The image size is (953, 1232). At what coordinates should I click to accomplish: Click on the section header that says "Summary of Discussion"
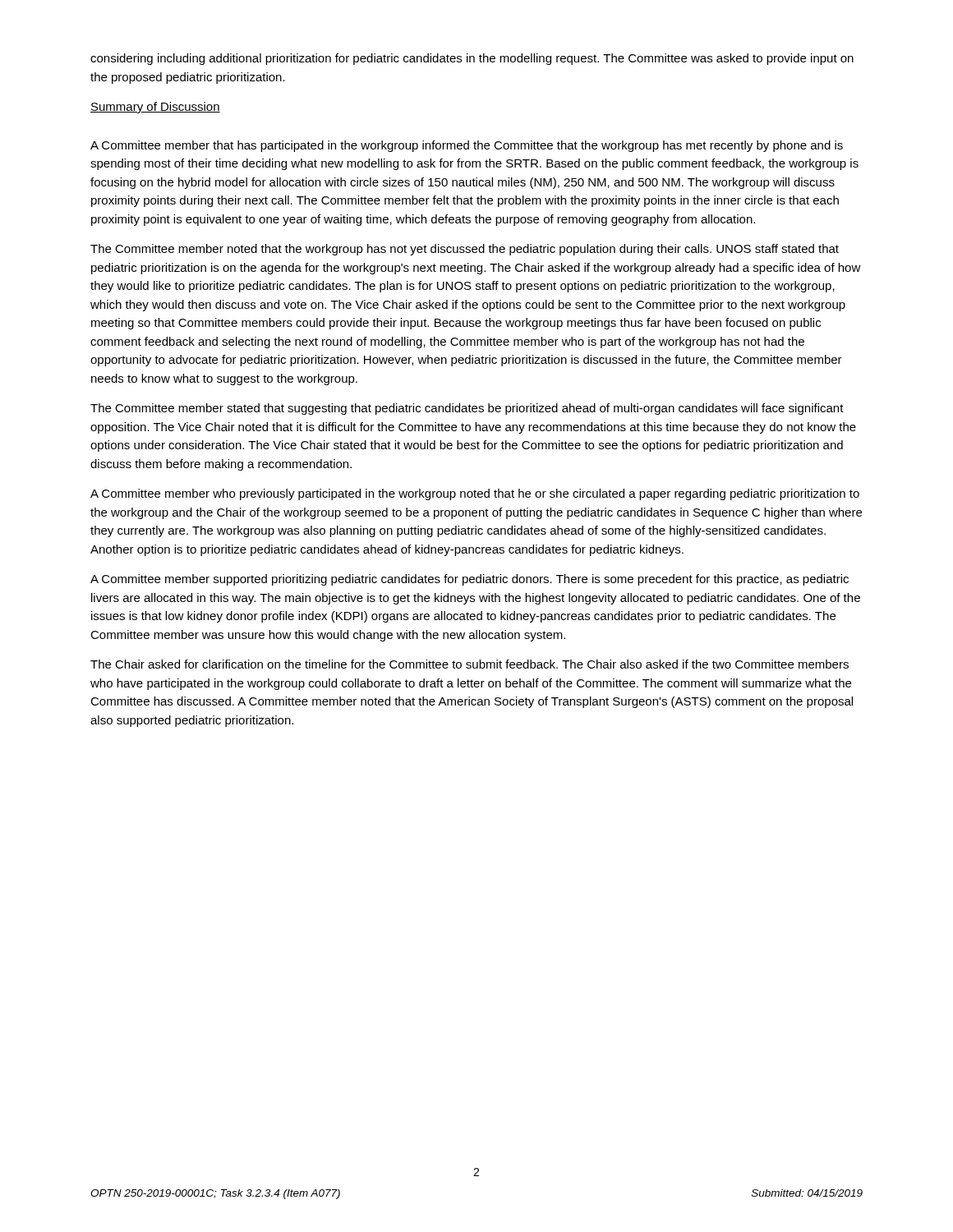point(155,107)
